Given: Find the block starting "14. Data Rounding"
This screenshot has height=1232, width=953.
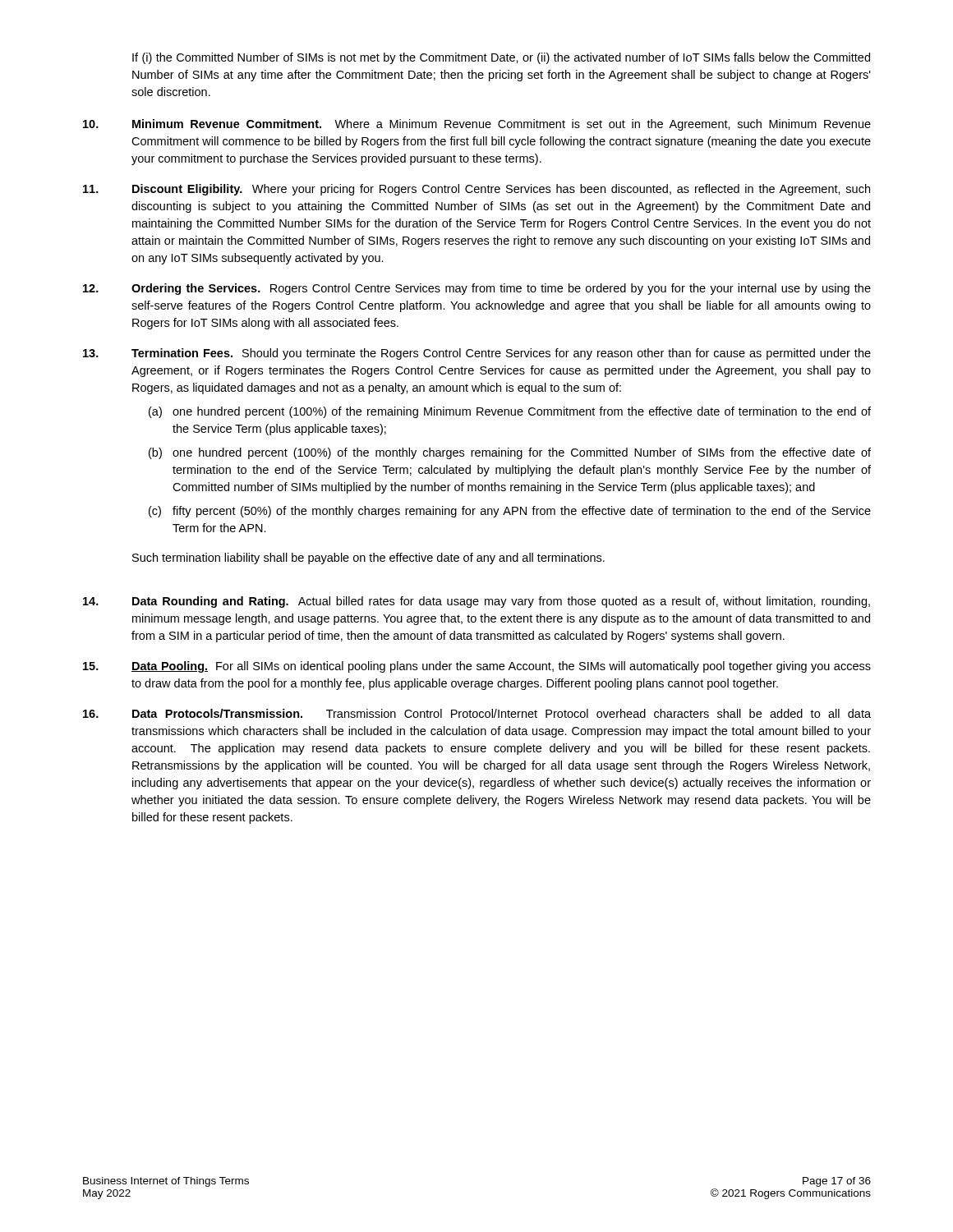Looking at the screenshot, I should [x=476, y=619].
